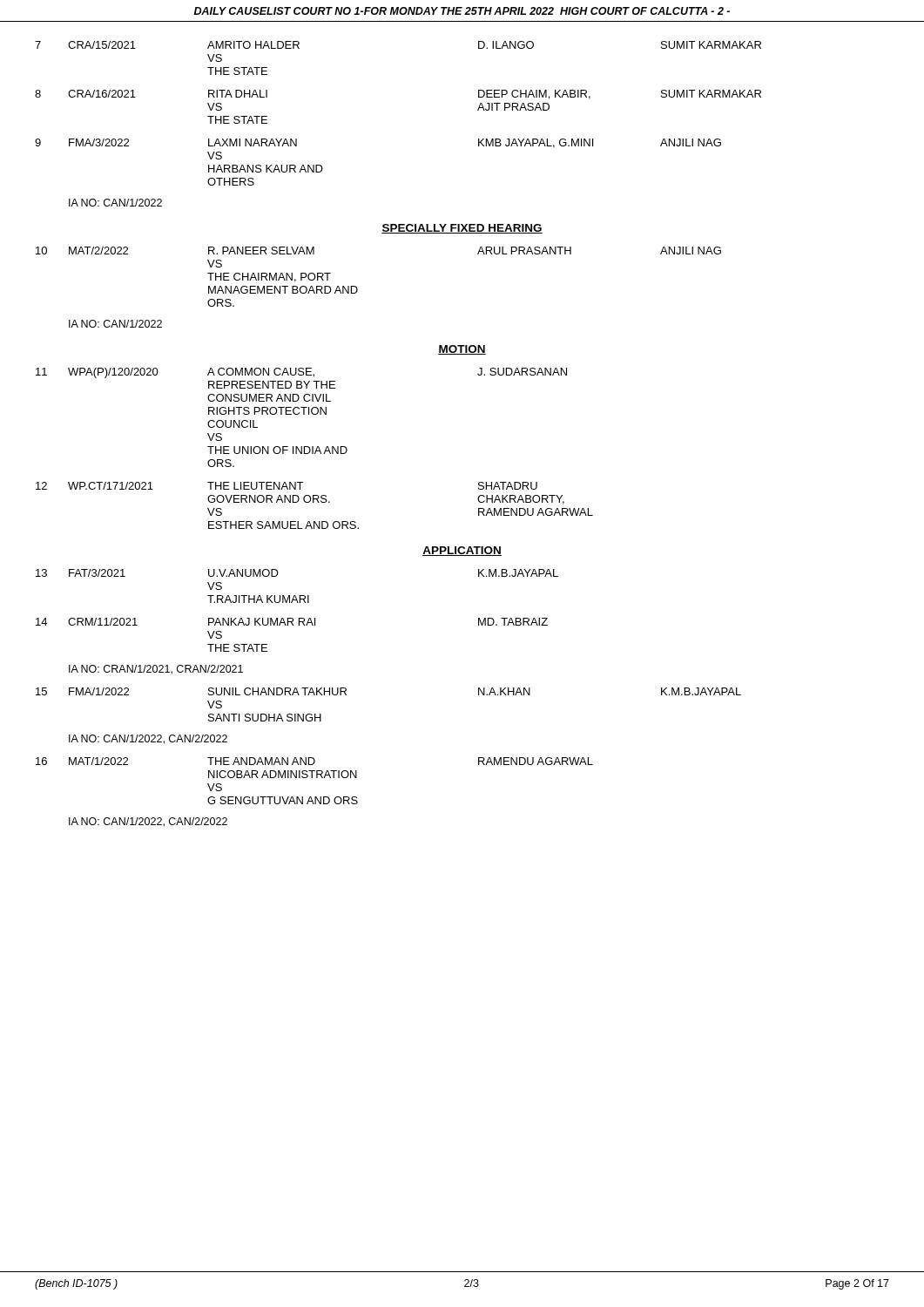Click on the text starting "10 MAT/2/2022 R. PANEER SELVAMVSTHE"
The width and height of the screenshot is (924, 1307).
[97, 251]
